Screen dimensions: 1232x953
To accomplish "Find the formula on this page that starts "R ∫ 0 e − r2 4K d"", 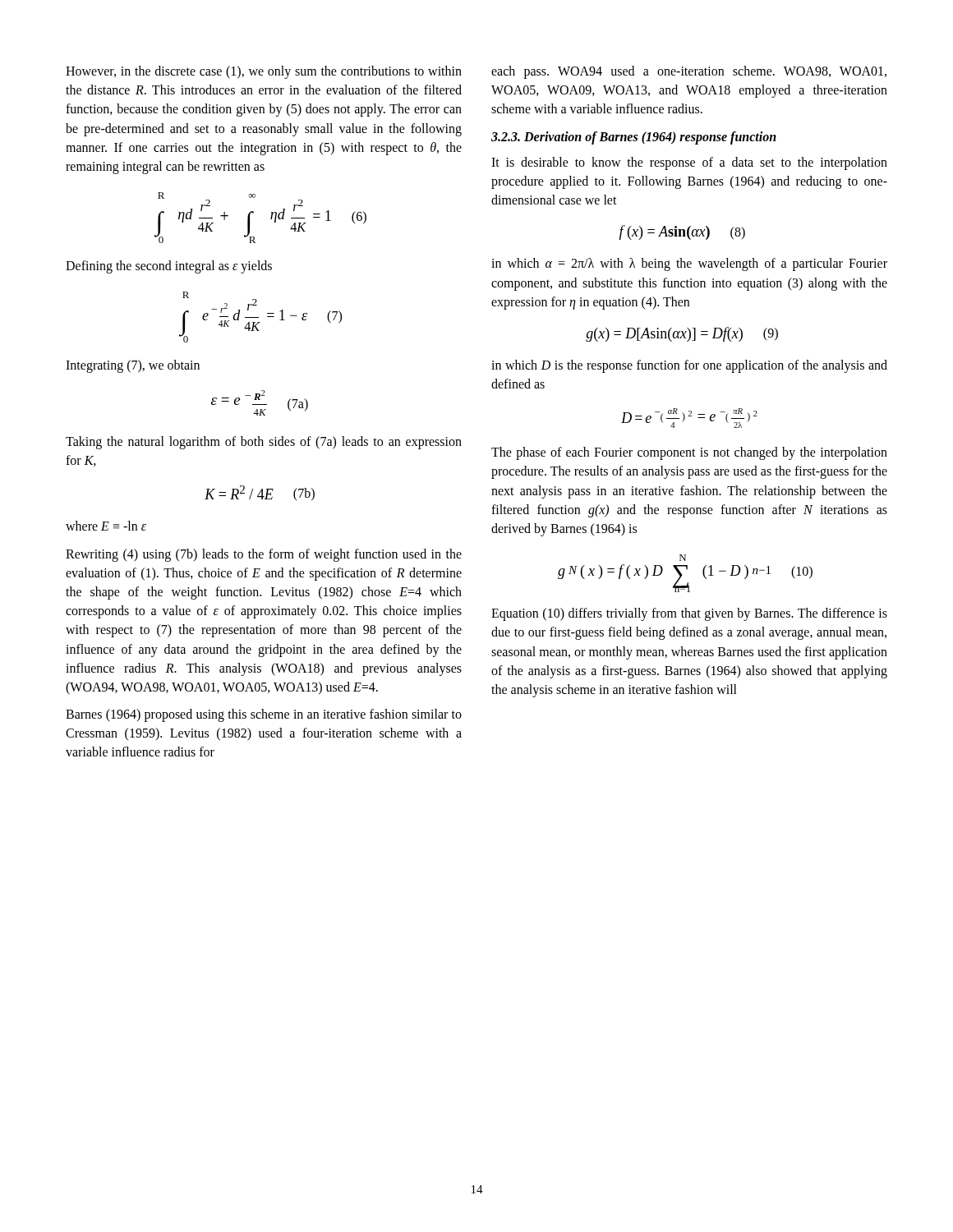I will [x=264, y=316].
